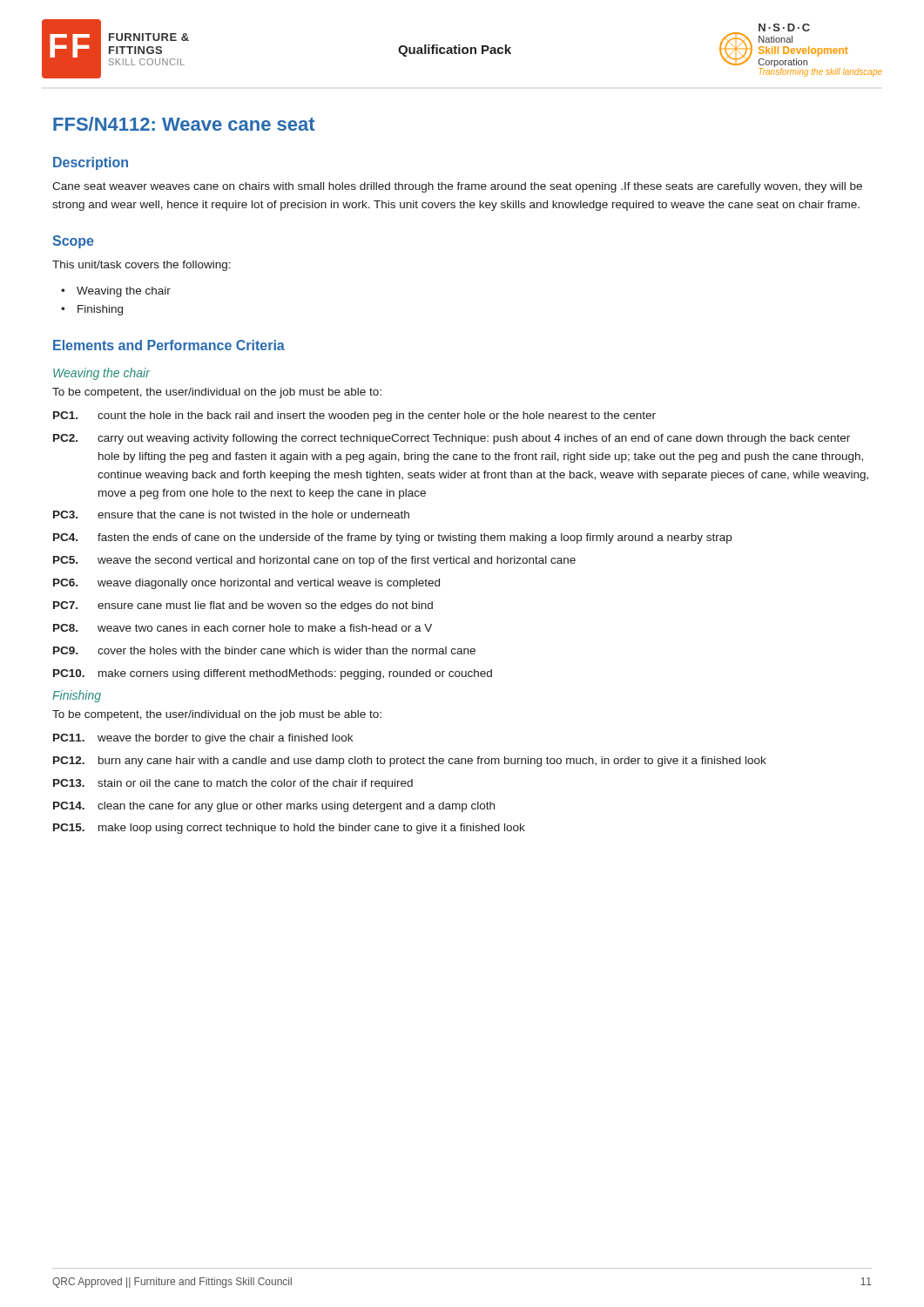
Task: Locate the text that reads "This unit/task covers the following:"
Action: 142,264
